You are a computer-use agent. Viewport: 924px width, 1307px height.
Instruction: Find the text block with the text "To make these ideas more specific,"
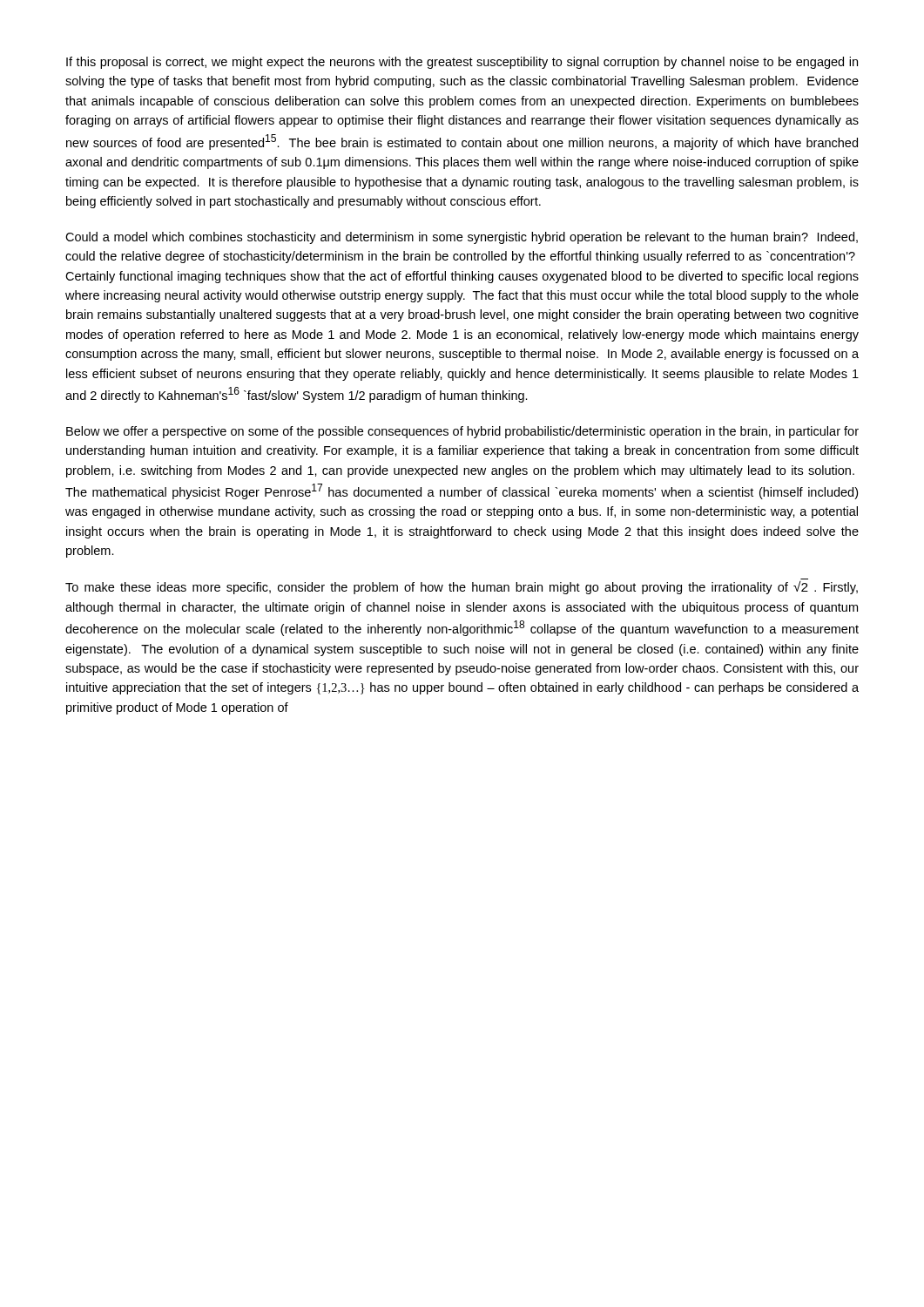(x=462, y=647)
